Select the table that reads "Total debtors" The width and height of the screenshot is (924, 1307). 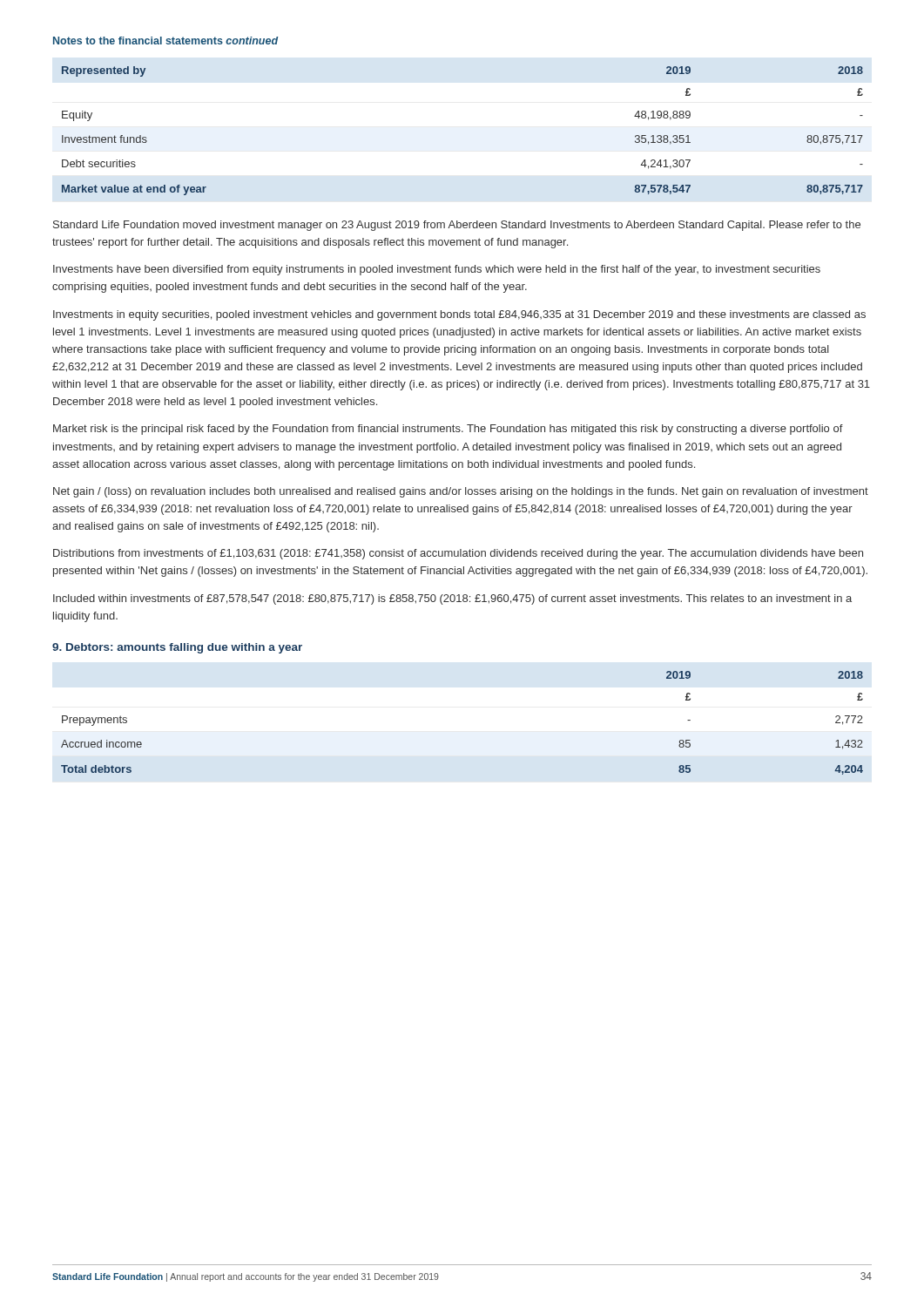pyautogui.click(x=462, y=722)
